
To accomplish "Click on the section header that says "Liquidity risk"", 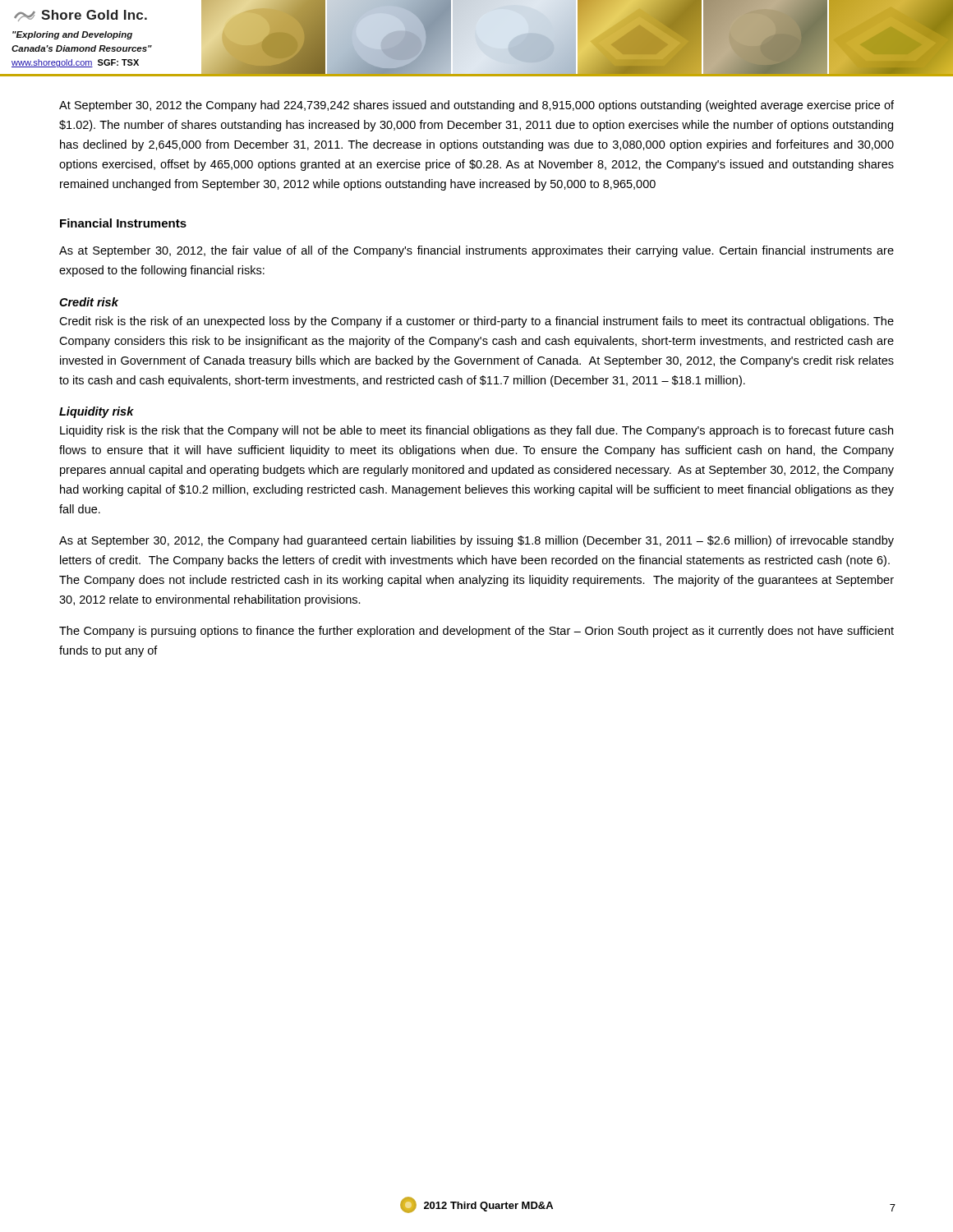I will pyautogui.click(x=96, y=412).
